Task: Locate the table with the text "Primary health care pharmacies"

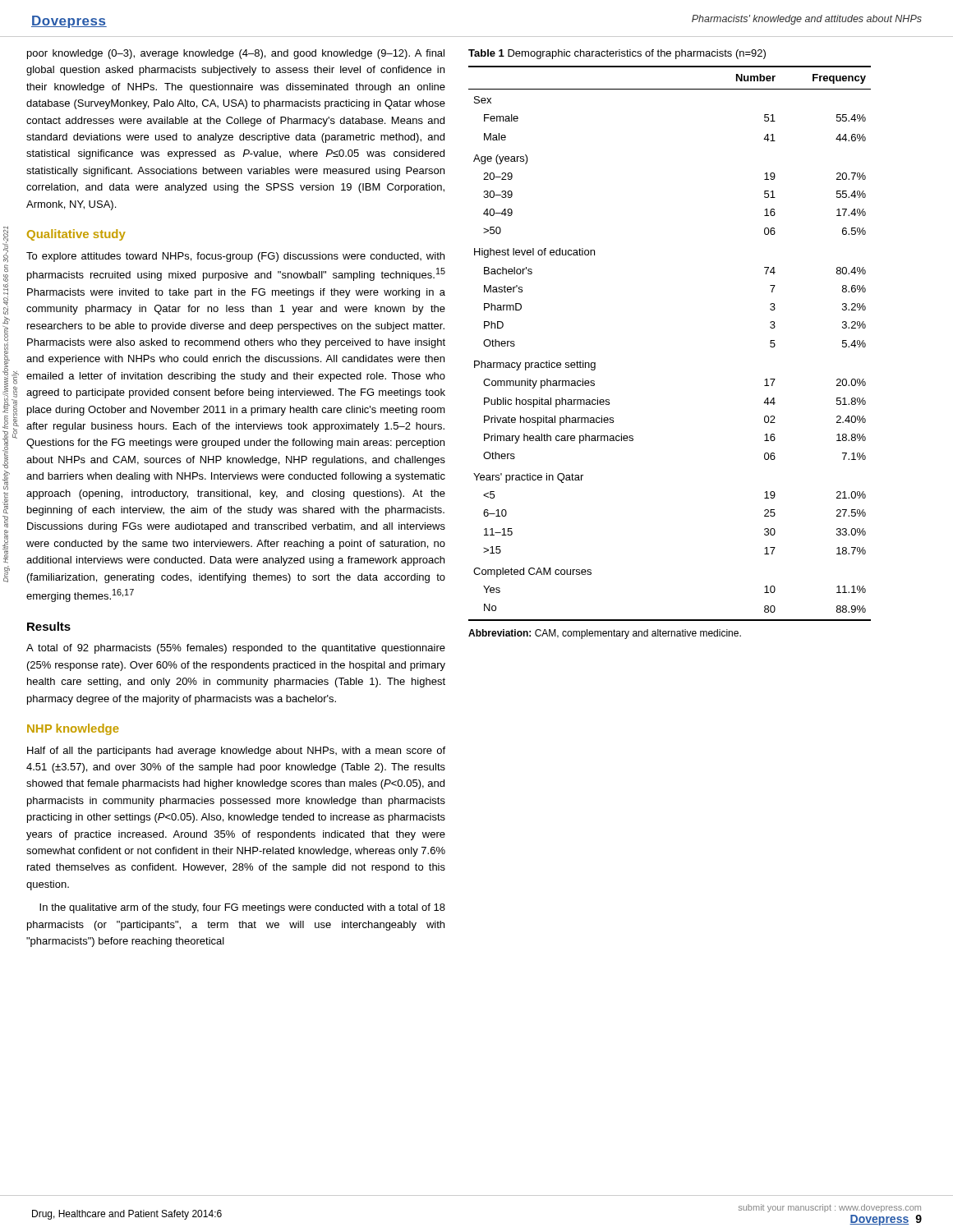Action: click(670, 343)
